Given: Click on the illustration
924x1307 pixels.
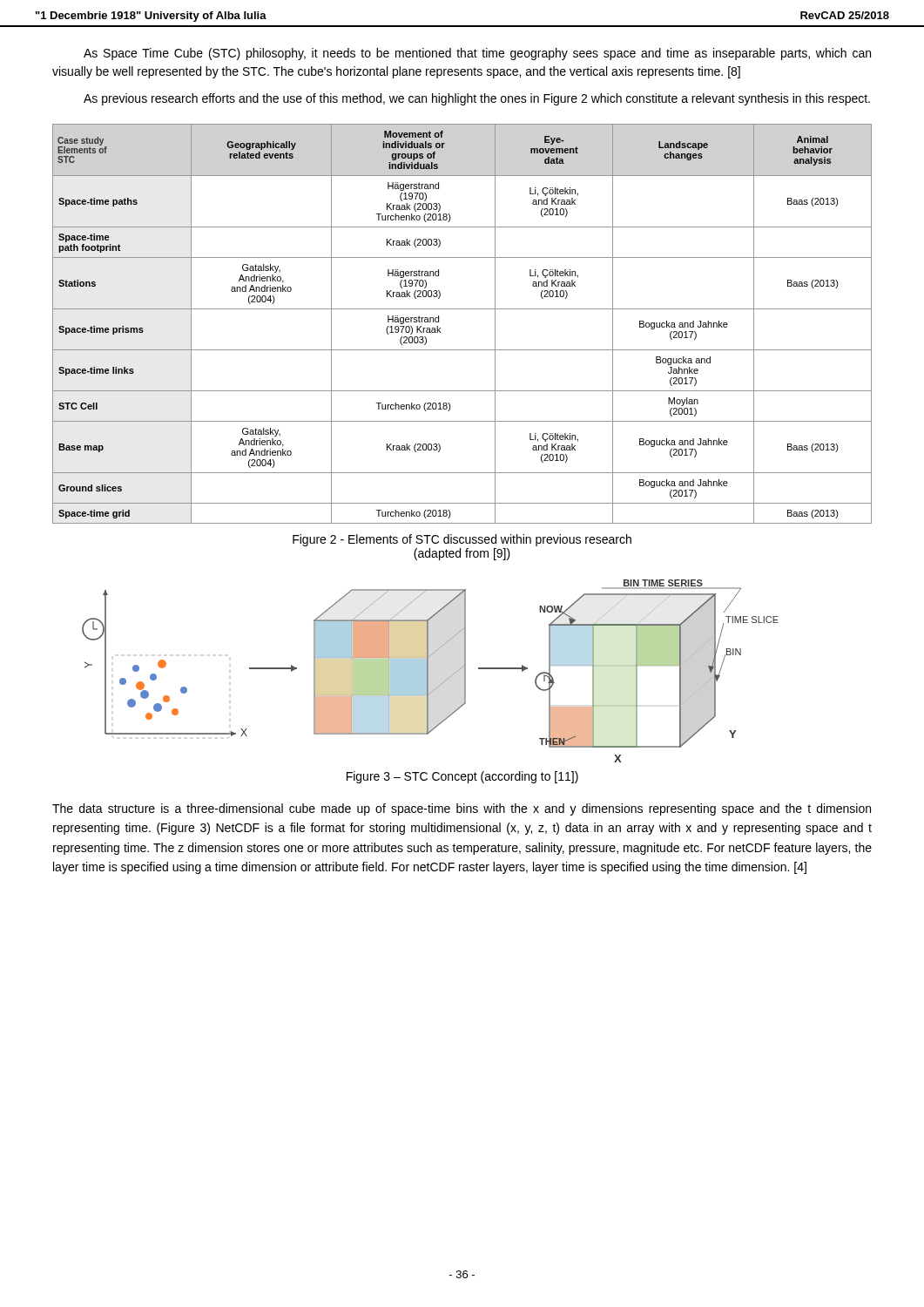Looking at the screenshot, I should coord(462,668).
